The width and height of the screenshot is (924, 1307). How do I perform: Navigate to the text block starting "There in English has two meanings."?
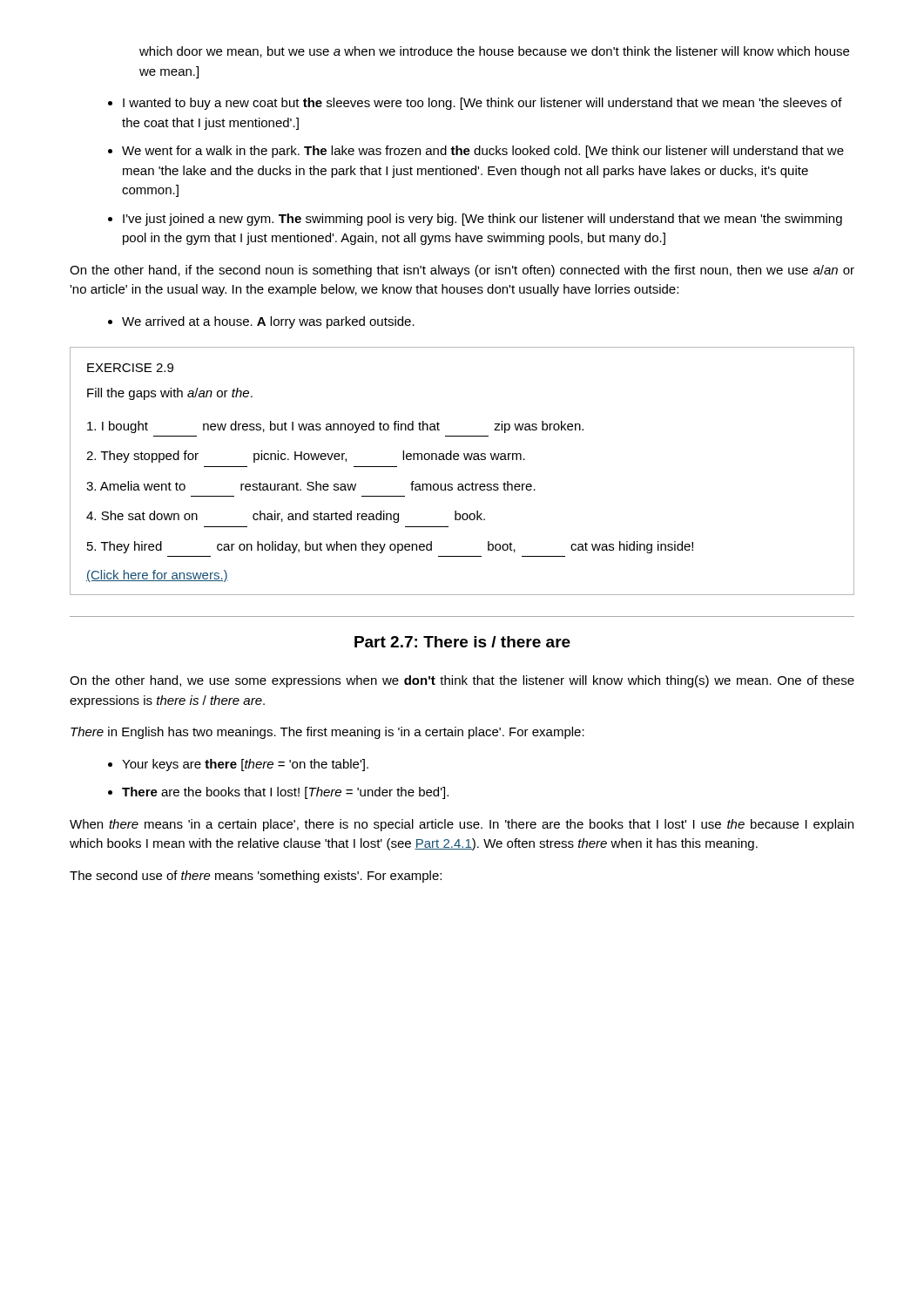point(327,731)
